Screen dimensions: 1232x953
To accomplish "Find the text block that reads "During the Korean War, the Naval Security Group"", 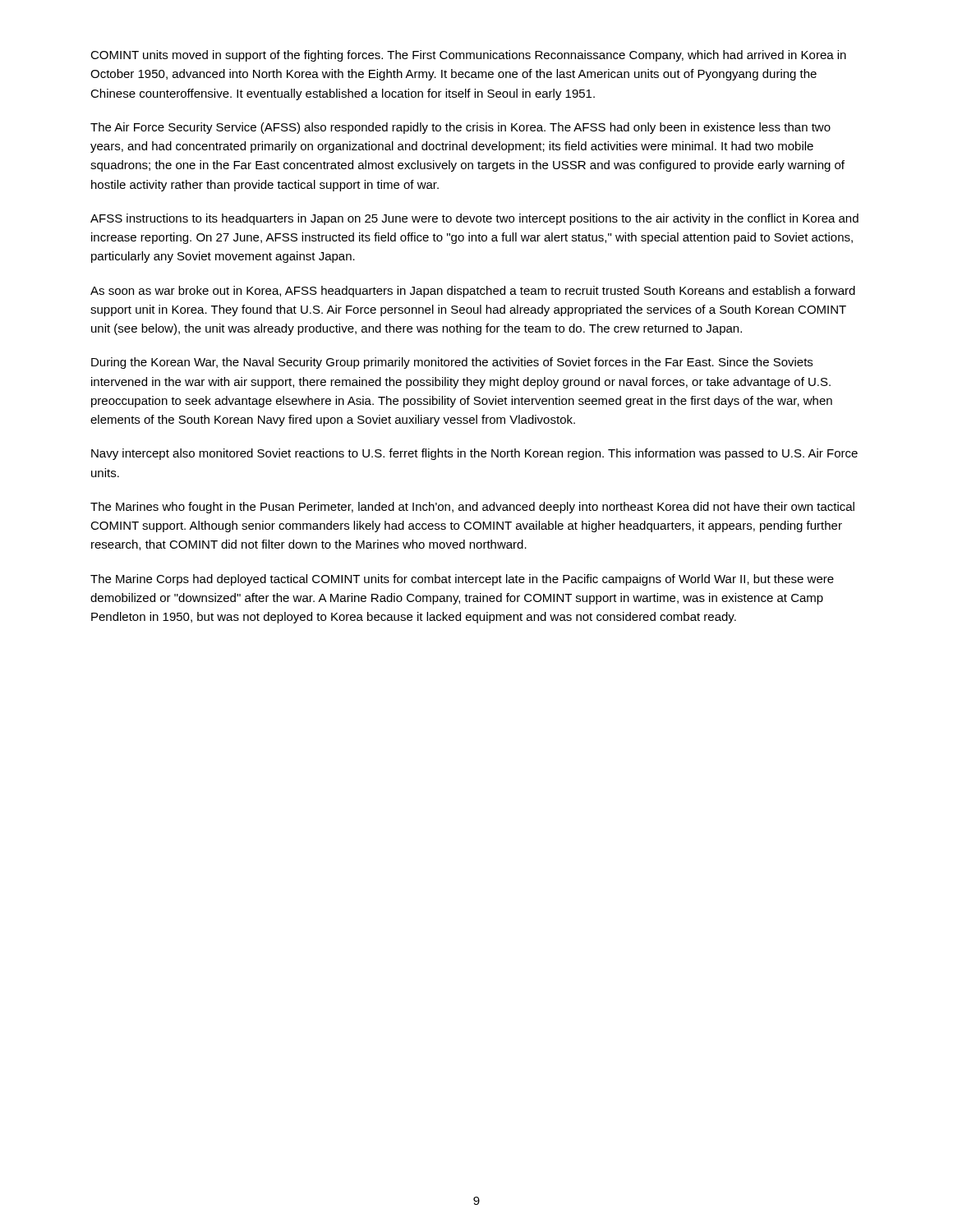I will click(x=462, y=391).
